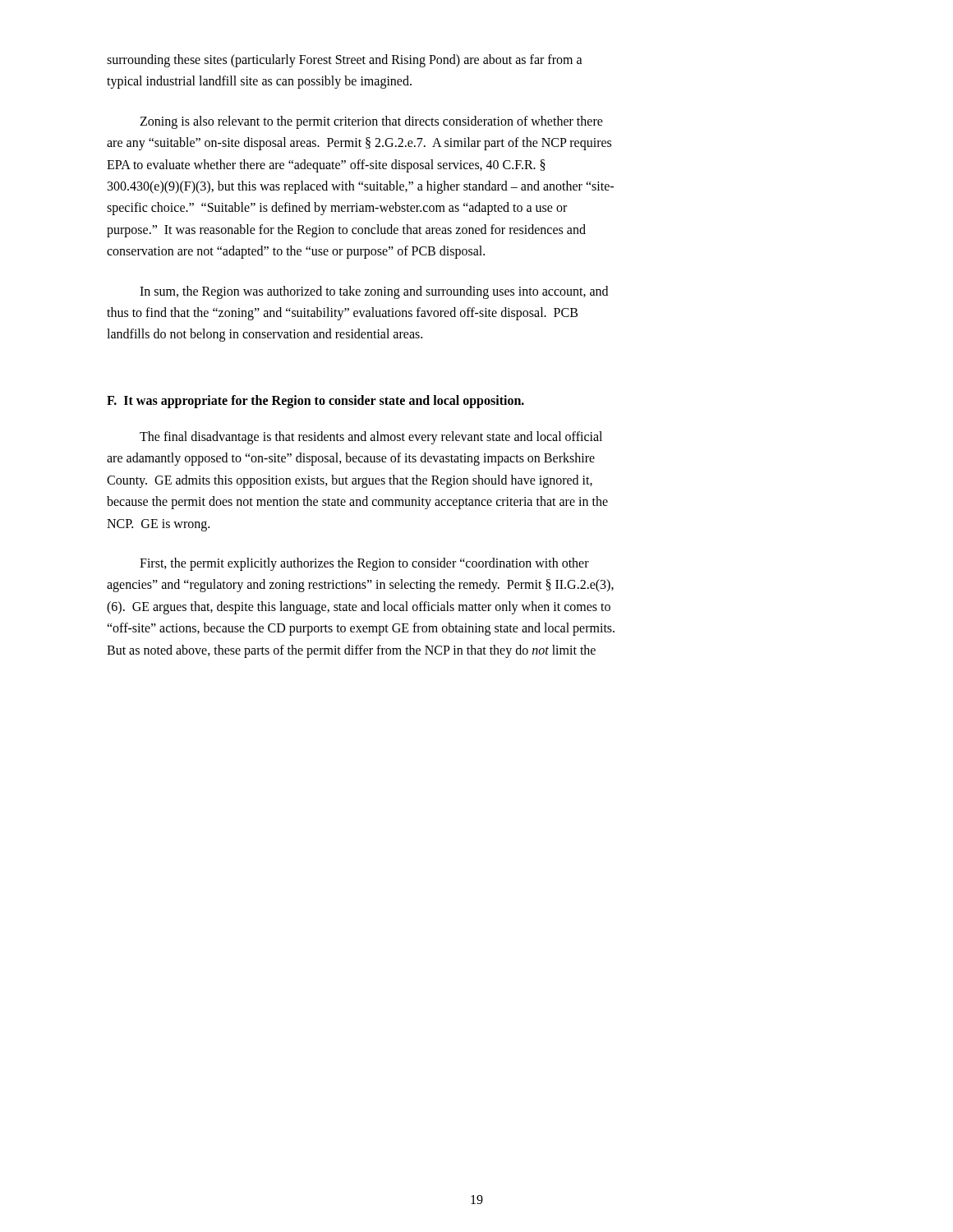This screenshot has height=1232, width=953.
Task: Locate the text block with the text "First, the permit explicitly authorizes the Region to"
Action: point(476,607)
